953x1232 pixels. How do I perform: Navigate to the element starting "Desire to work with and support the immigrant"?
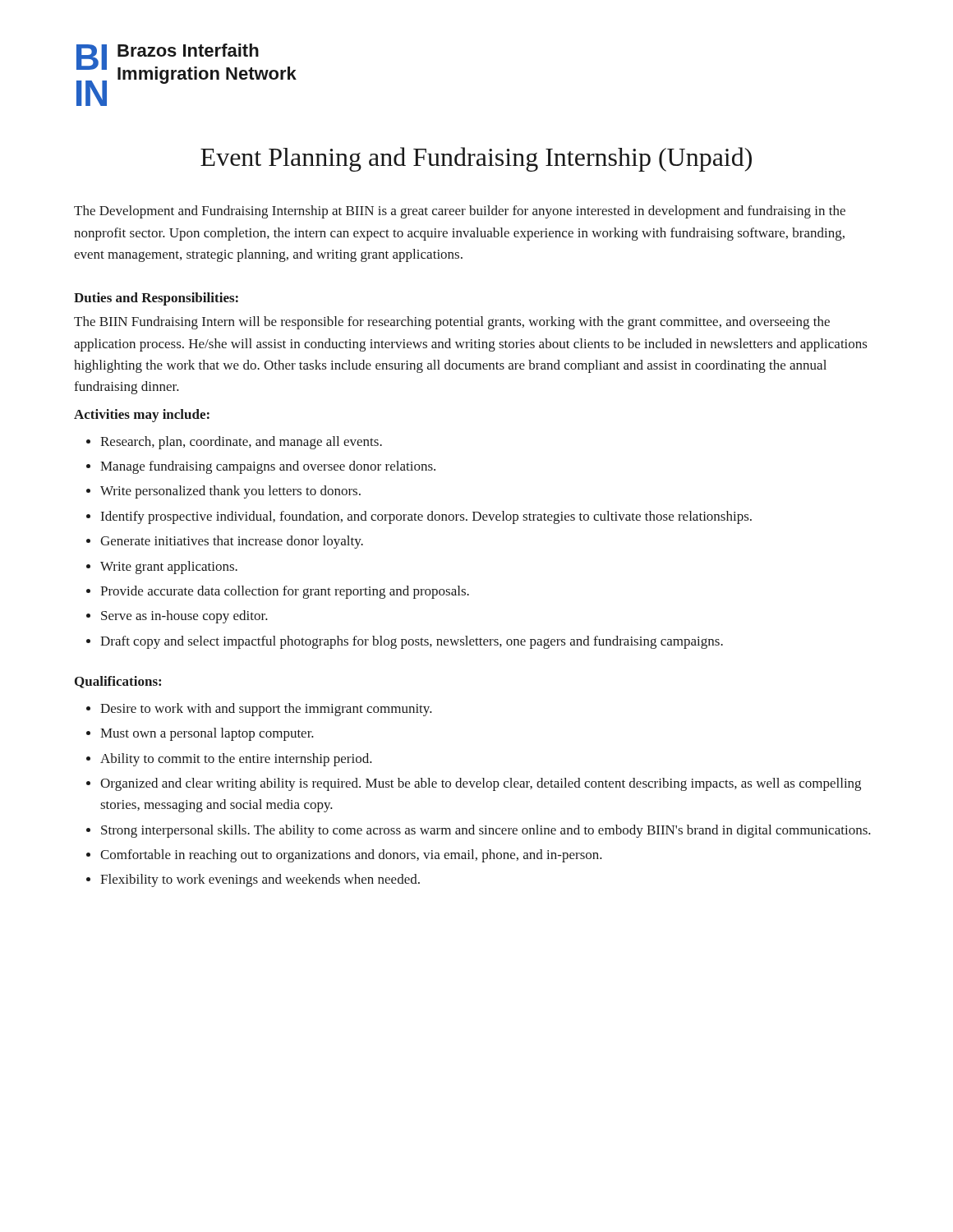click(266, 708)
